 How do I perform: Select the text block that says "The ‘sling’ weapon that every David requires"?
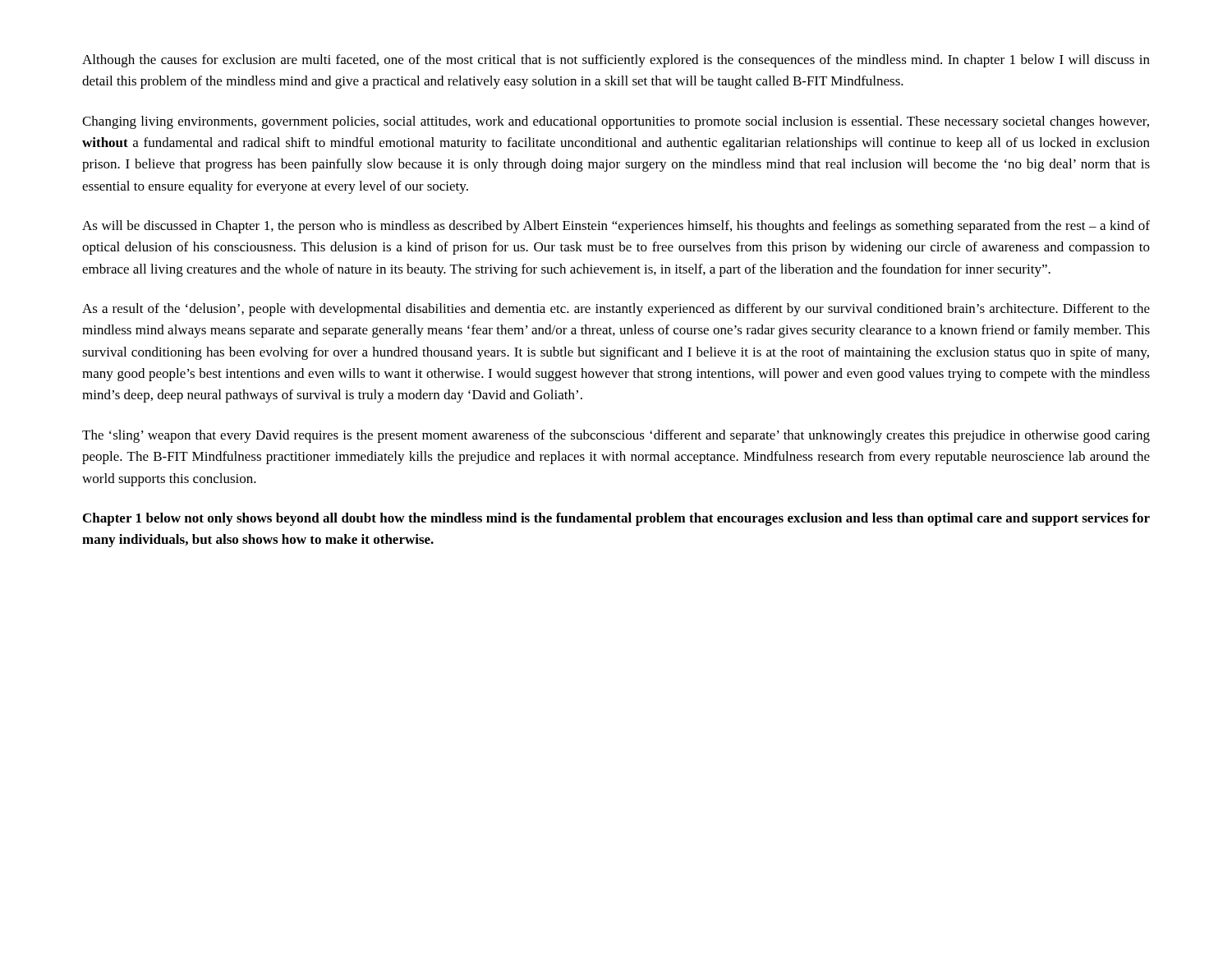click(x=616, y=456)
